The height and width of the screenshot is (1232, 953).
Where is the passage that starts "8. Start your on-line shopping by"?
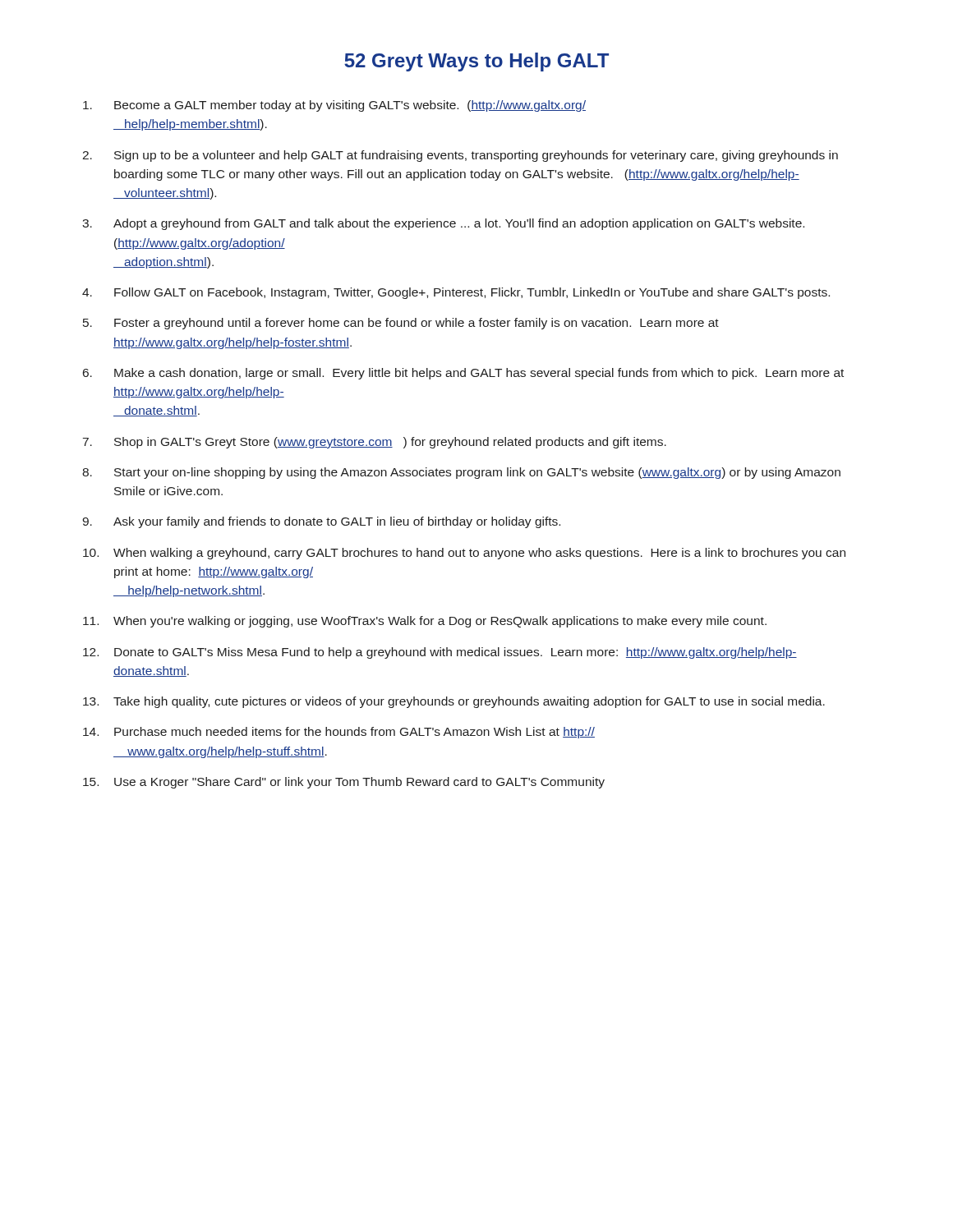(476, 481)
